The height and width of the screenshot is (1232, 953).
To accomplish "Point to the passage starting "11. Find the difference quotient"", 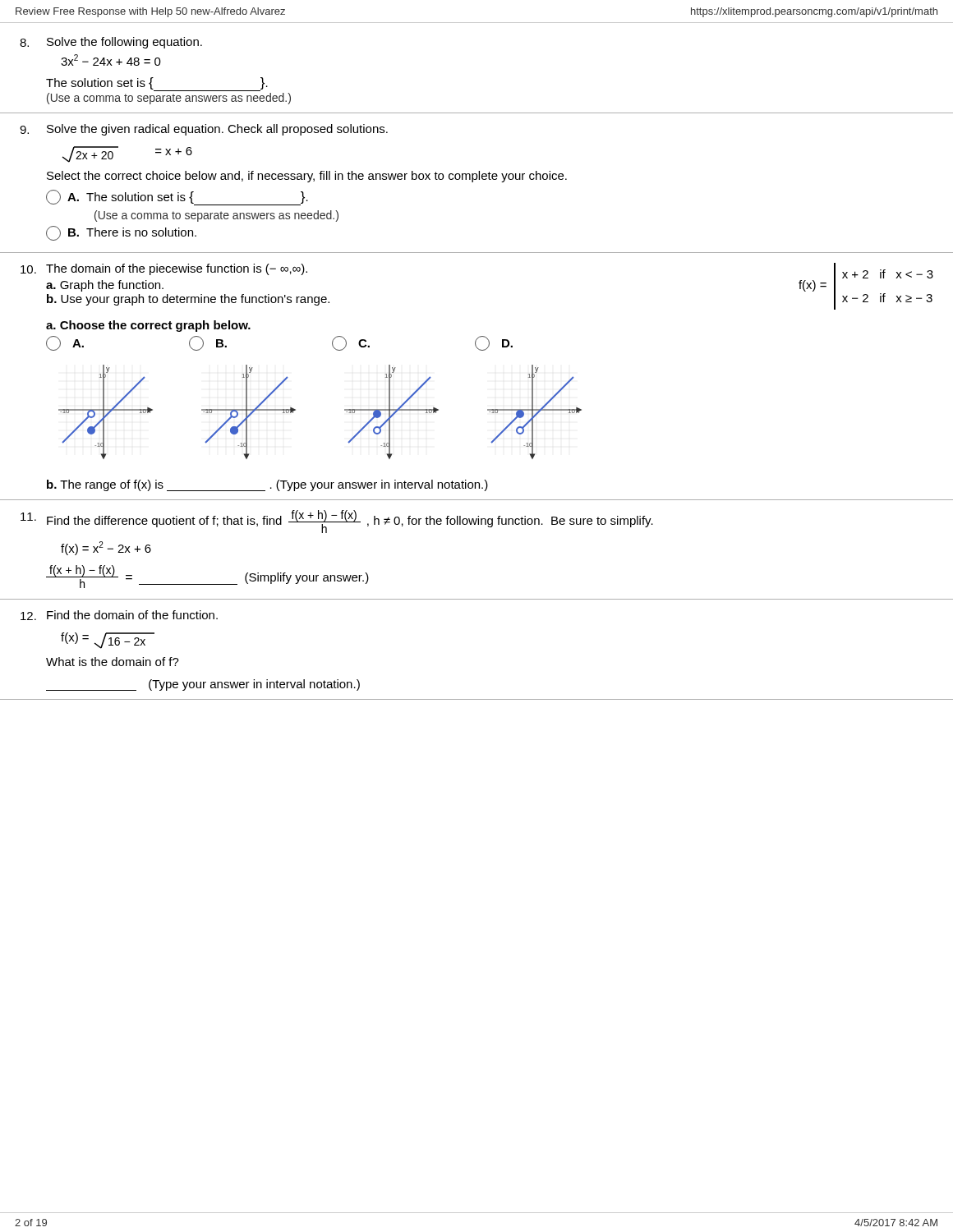I will 337,522.
